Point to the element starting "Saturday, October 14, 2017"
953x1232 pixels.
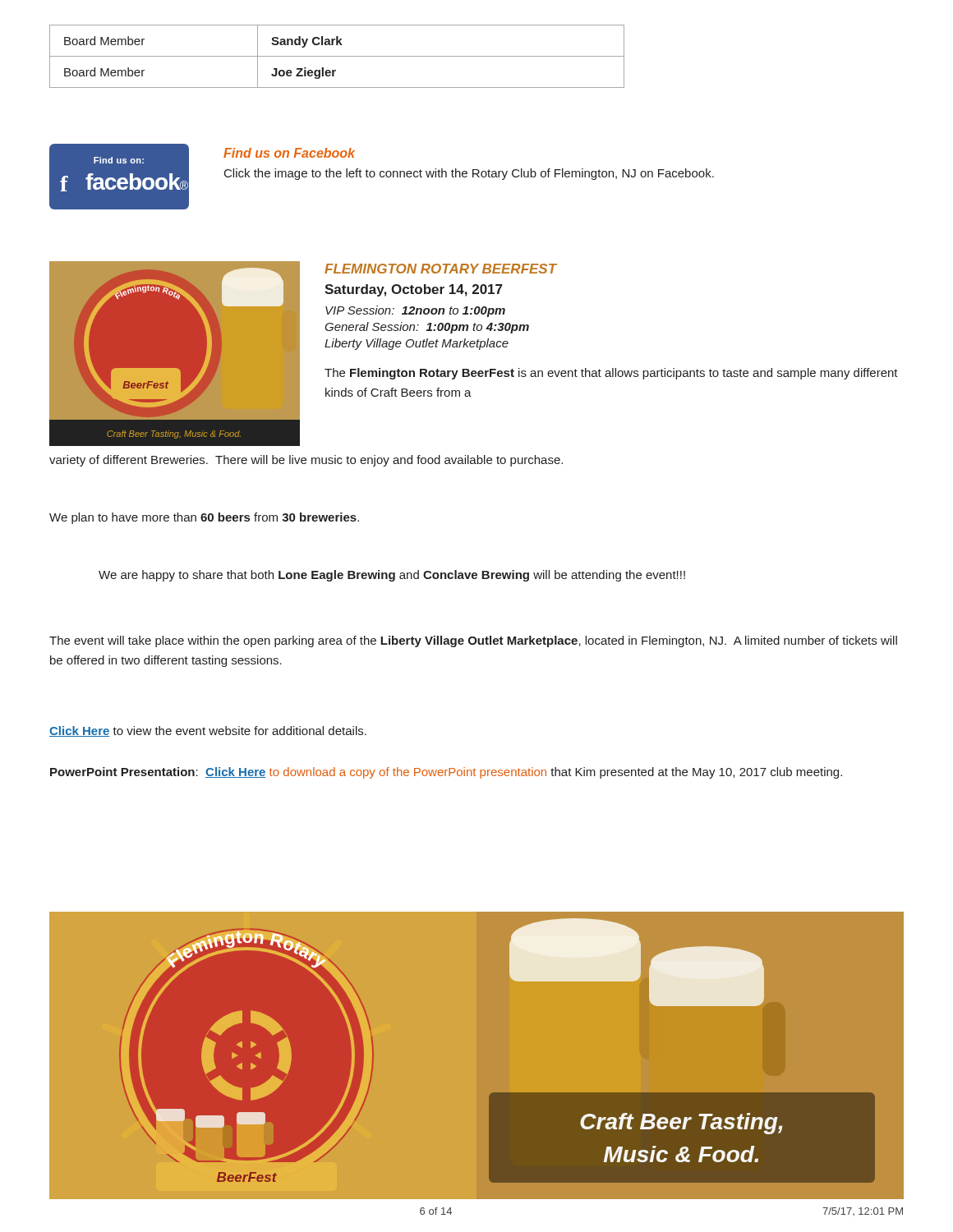414,290
